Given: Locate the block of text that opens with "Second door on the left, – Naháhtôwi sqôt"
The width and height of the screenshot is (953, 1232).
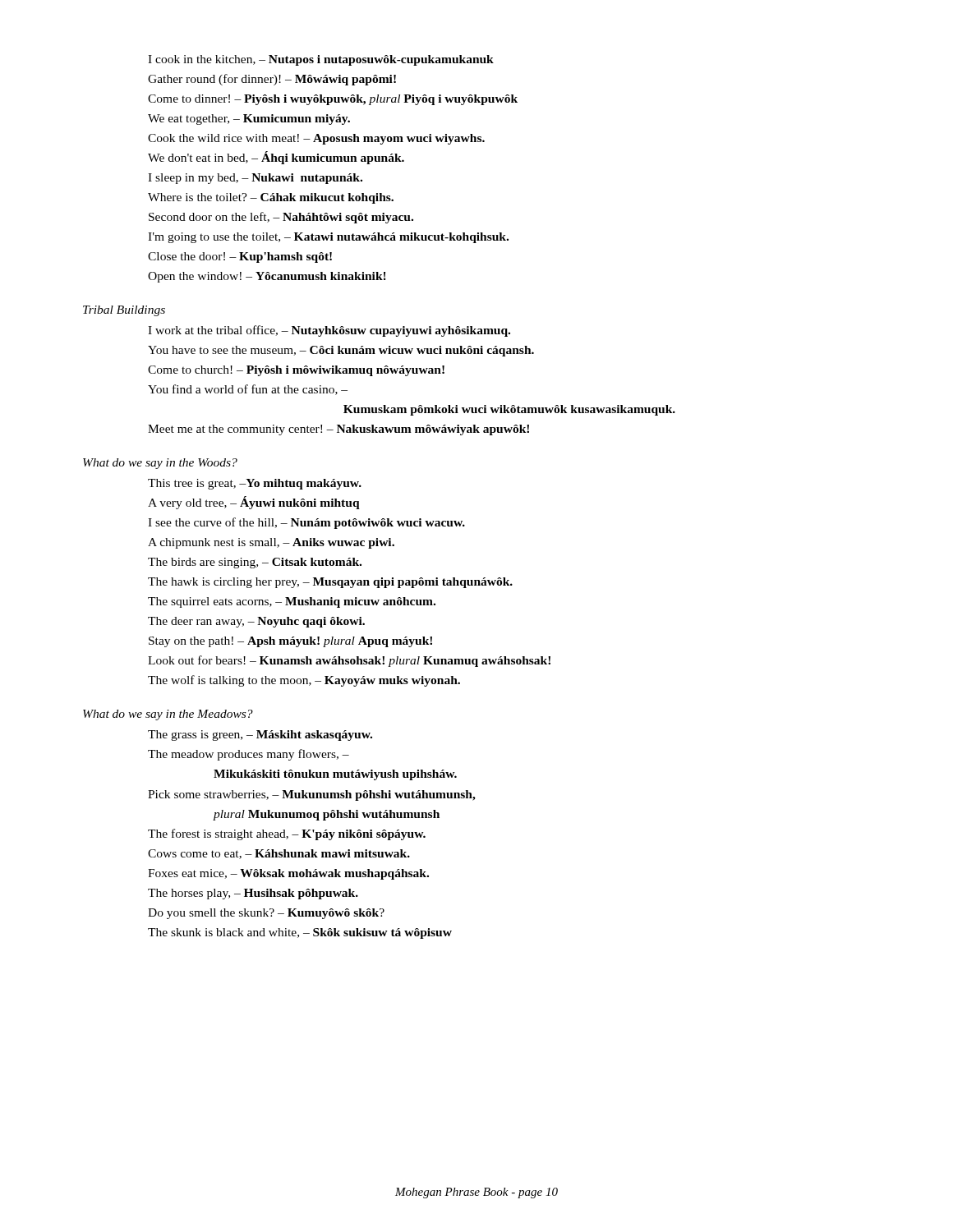Looking at the screenshot, I should click(281, 218).
